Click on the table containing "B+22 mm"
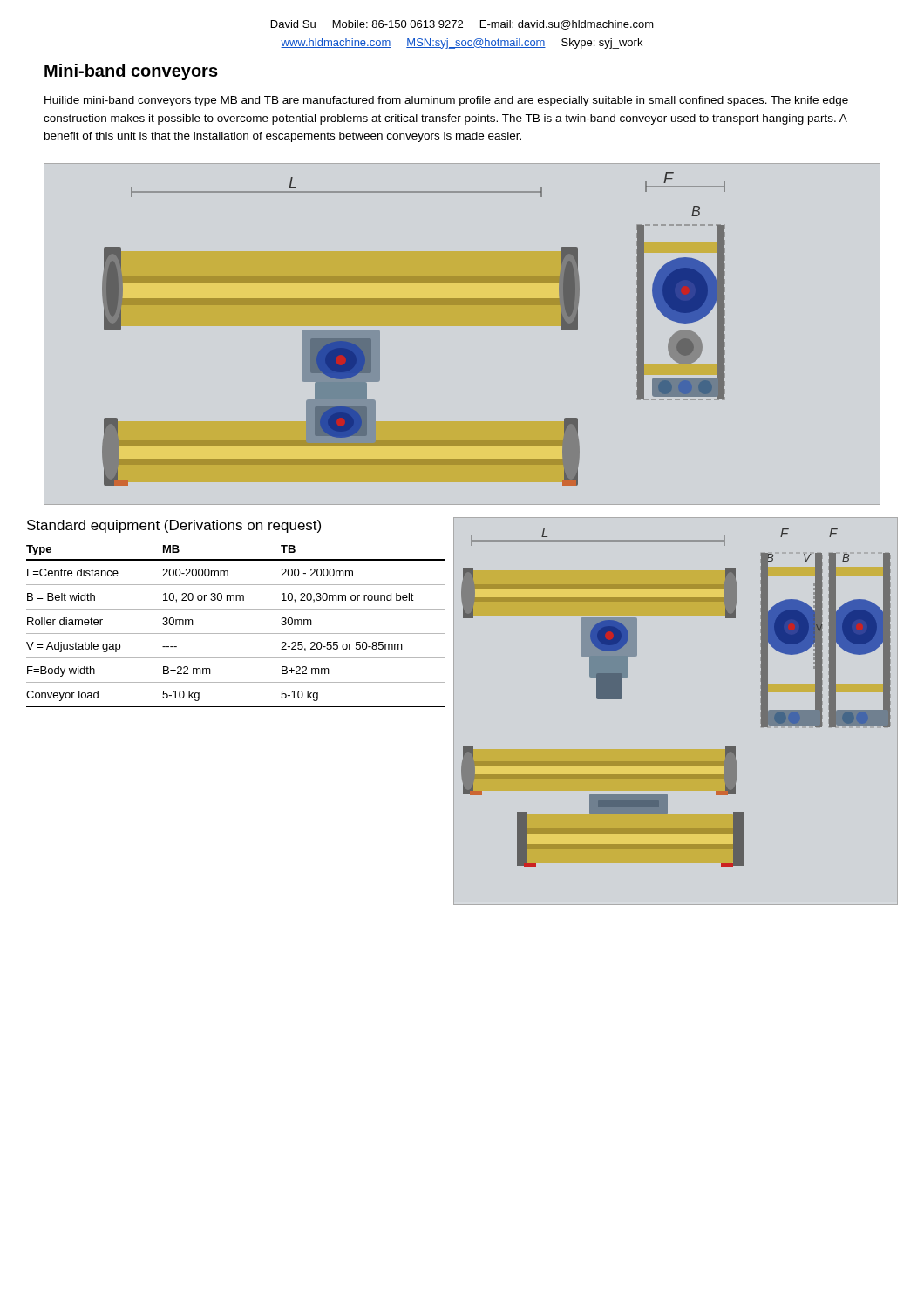The image size is (924, 1308). coord(235,624)
